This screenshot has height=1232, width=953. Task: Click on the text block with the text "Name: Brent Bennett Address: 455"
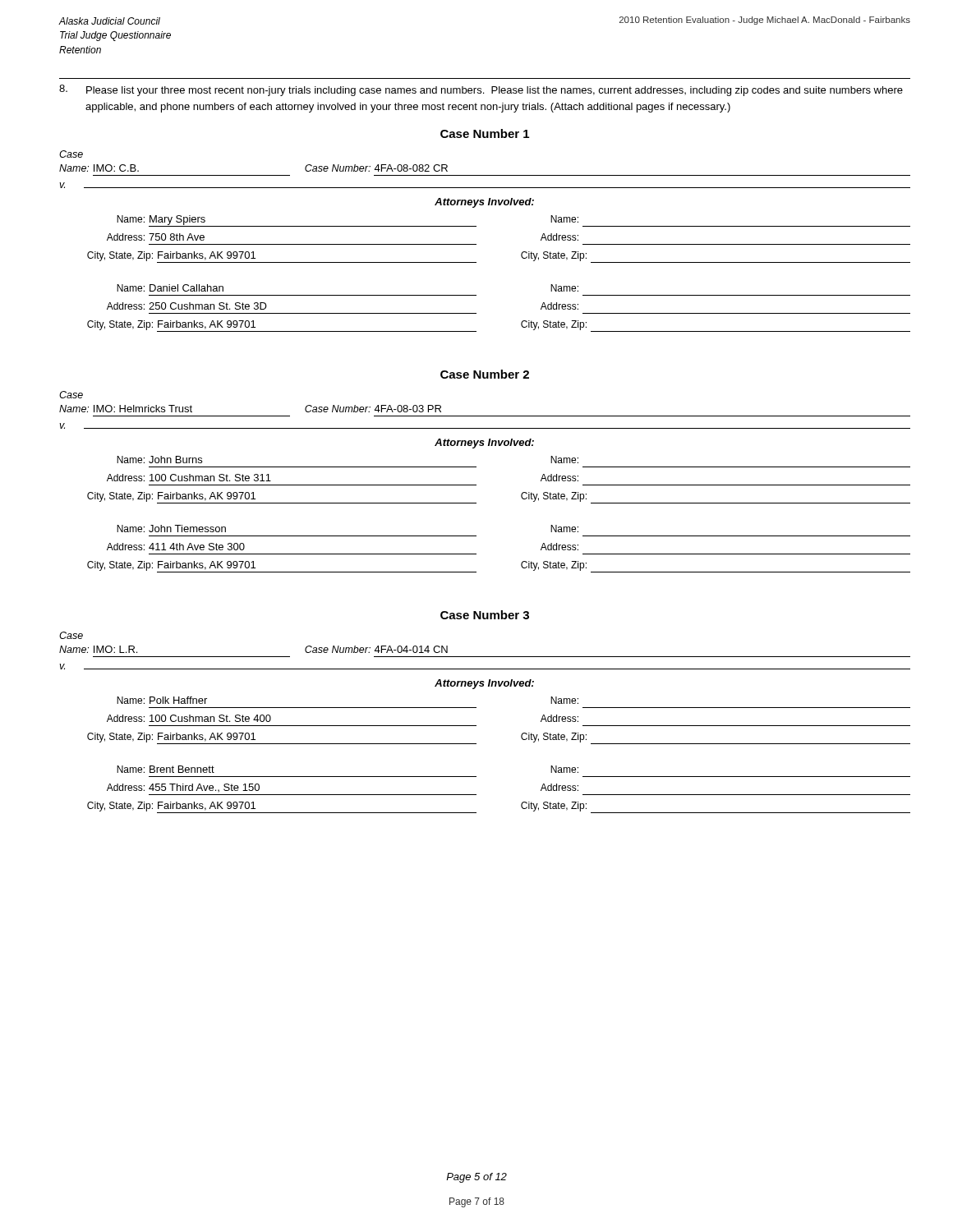[485, 790]
